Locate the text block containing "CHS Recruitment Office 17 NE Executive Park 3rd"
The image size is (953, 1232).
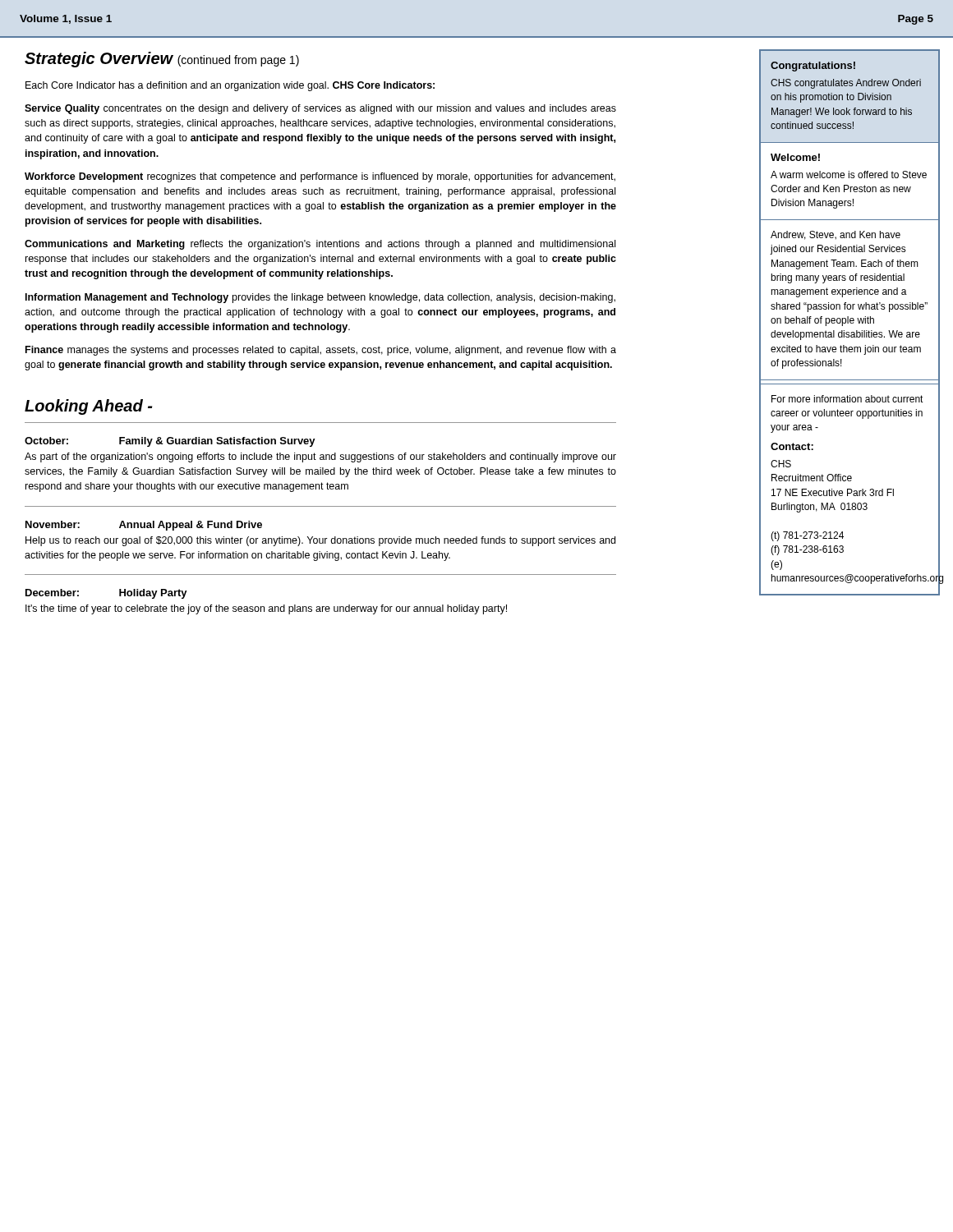[x=849, y=521]
